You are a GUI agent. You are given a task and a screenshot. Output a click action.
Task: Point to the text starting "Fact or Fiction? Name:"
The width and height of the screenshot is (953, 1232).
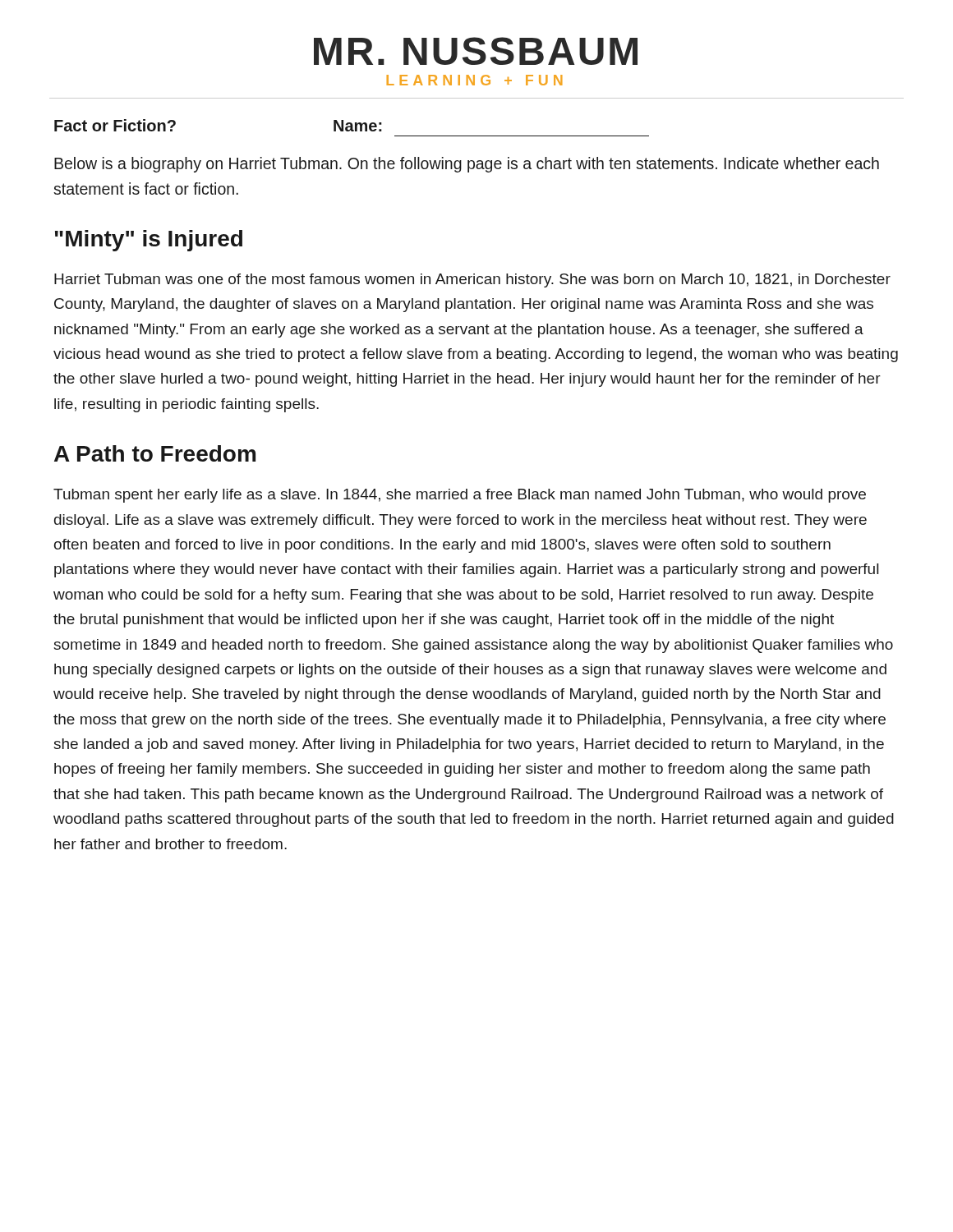(x=351, y=127)
